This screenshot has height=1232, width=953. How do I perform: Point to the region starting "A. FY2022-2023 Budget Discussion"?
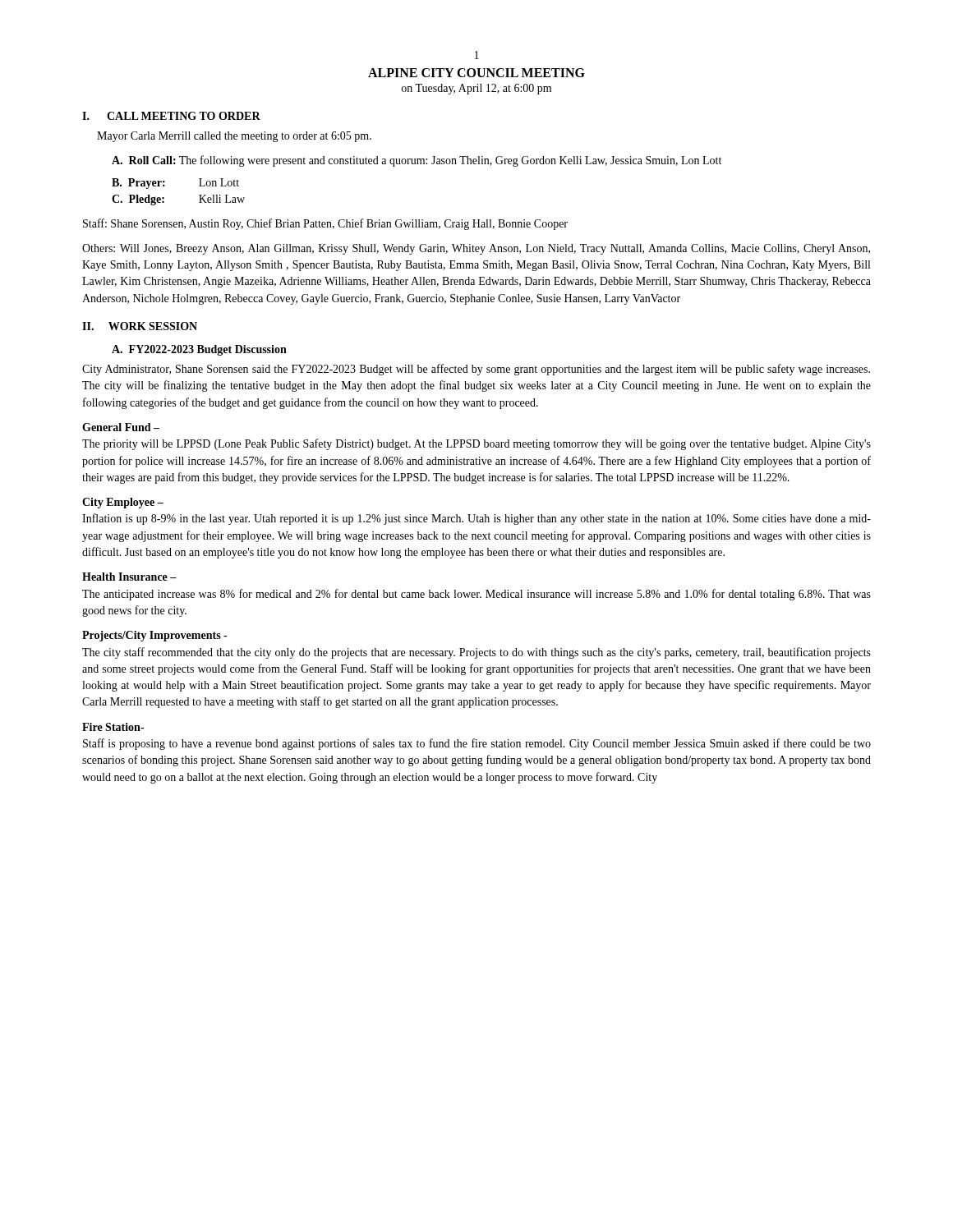tap(199, 350)
